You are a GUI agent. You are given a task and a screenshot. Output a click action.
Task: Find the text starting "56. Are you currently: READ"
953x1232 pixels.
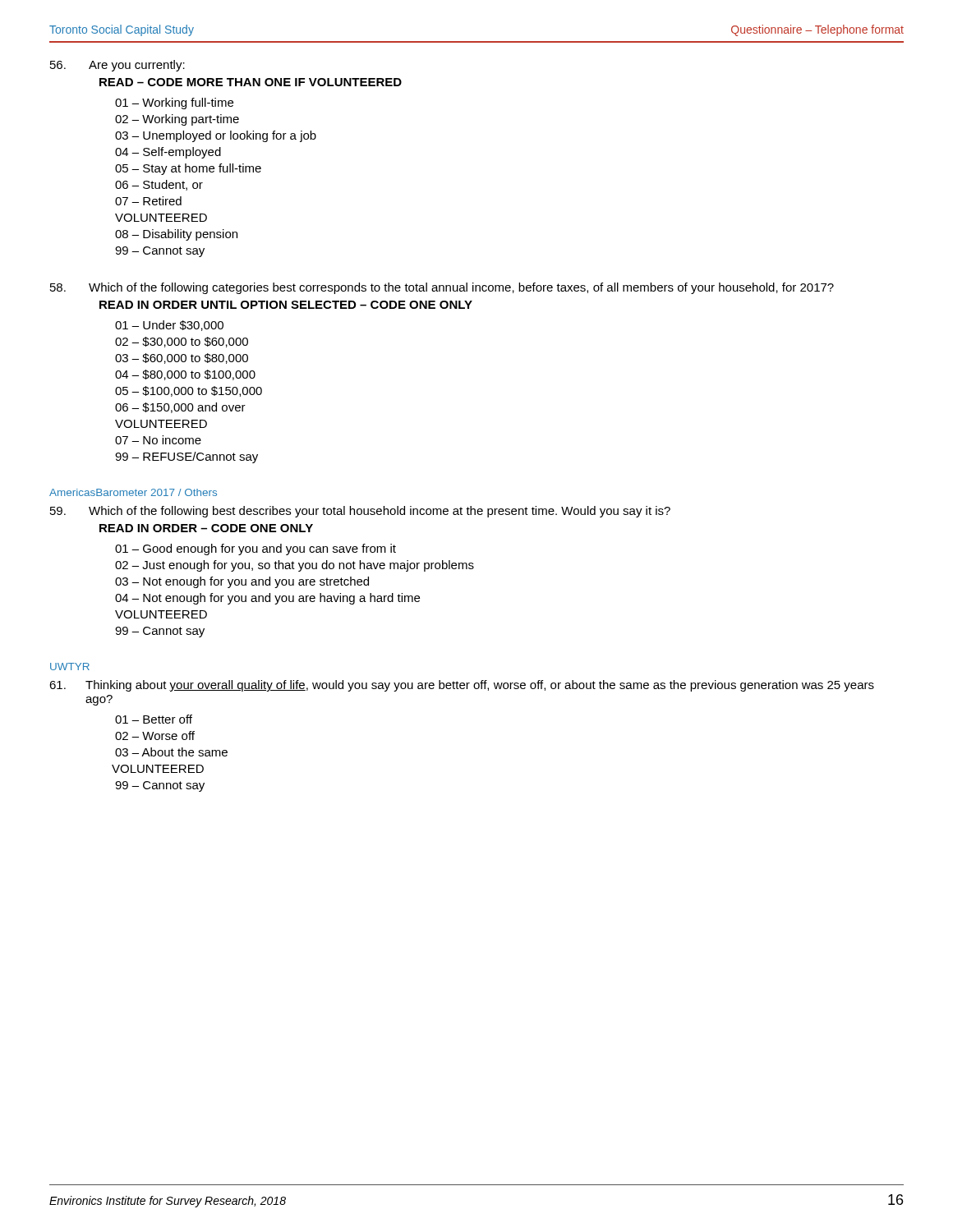coord(117,66)
